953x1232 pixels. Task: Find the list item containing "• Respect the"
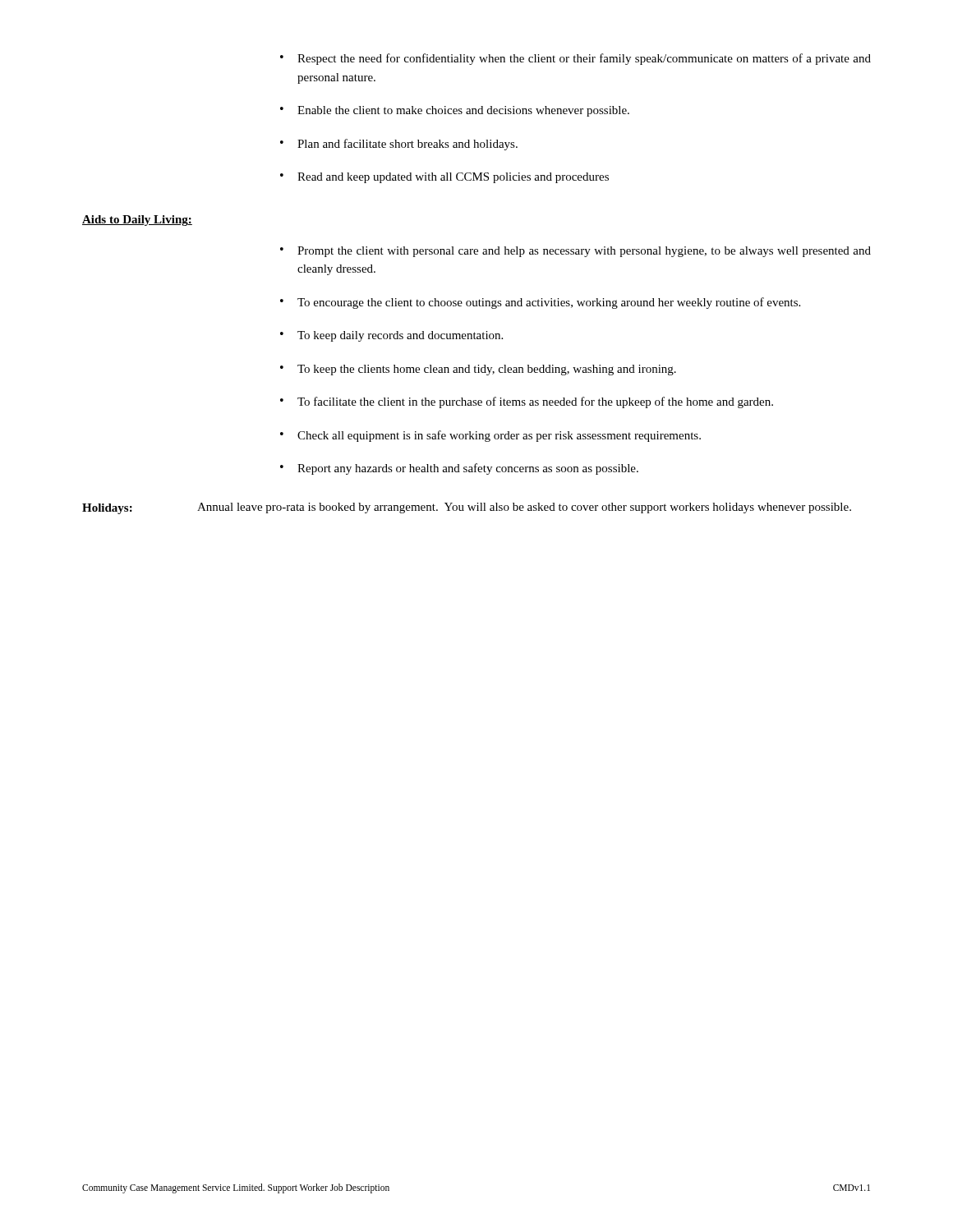click(x=575, y=68)
